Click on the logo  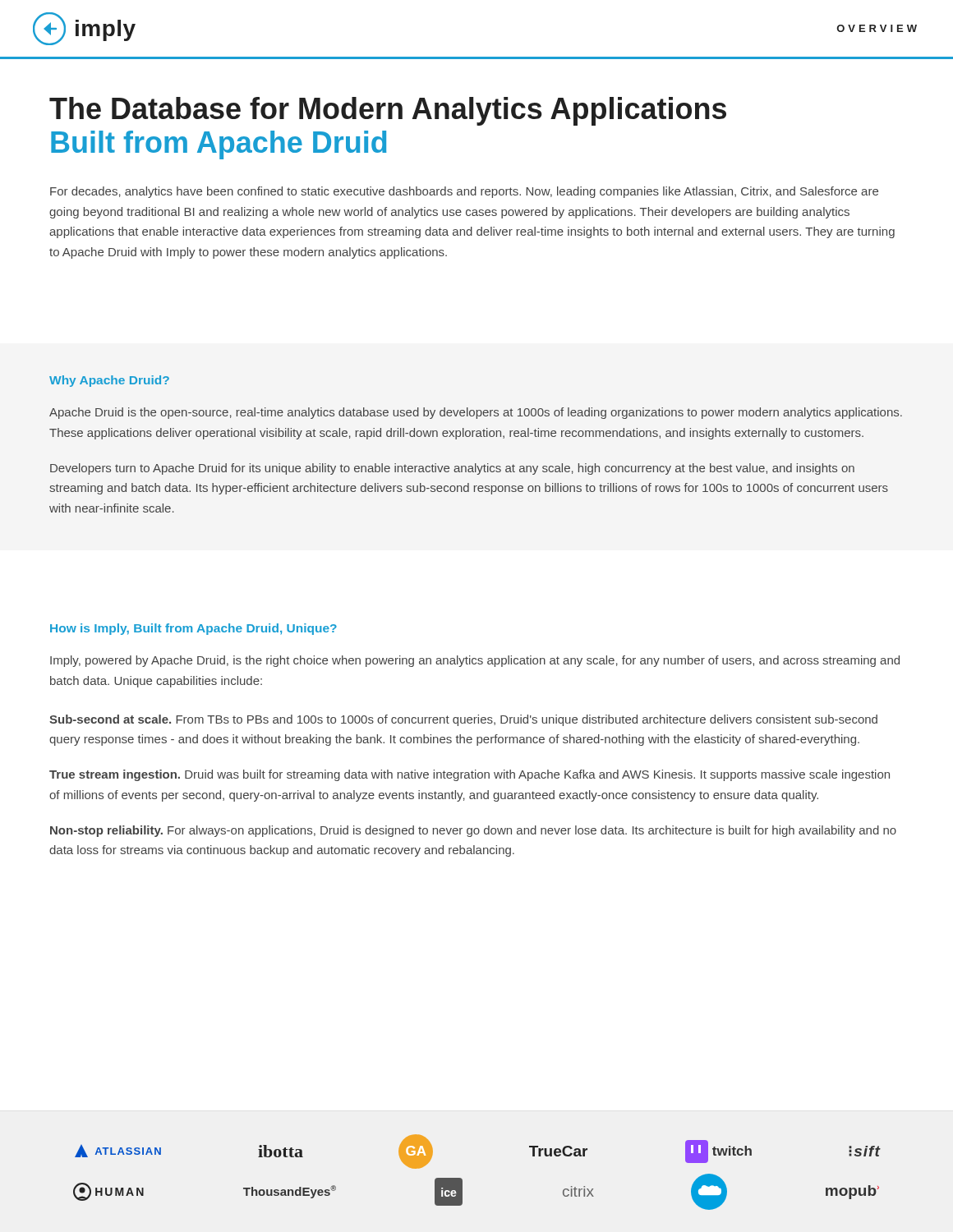pos(476,1171)
